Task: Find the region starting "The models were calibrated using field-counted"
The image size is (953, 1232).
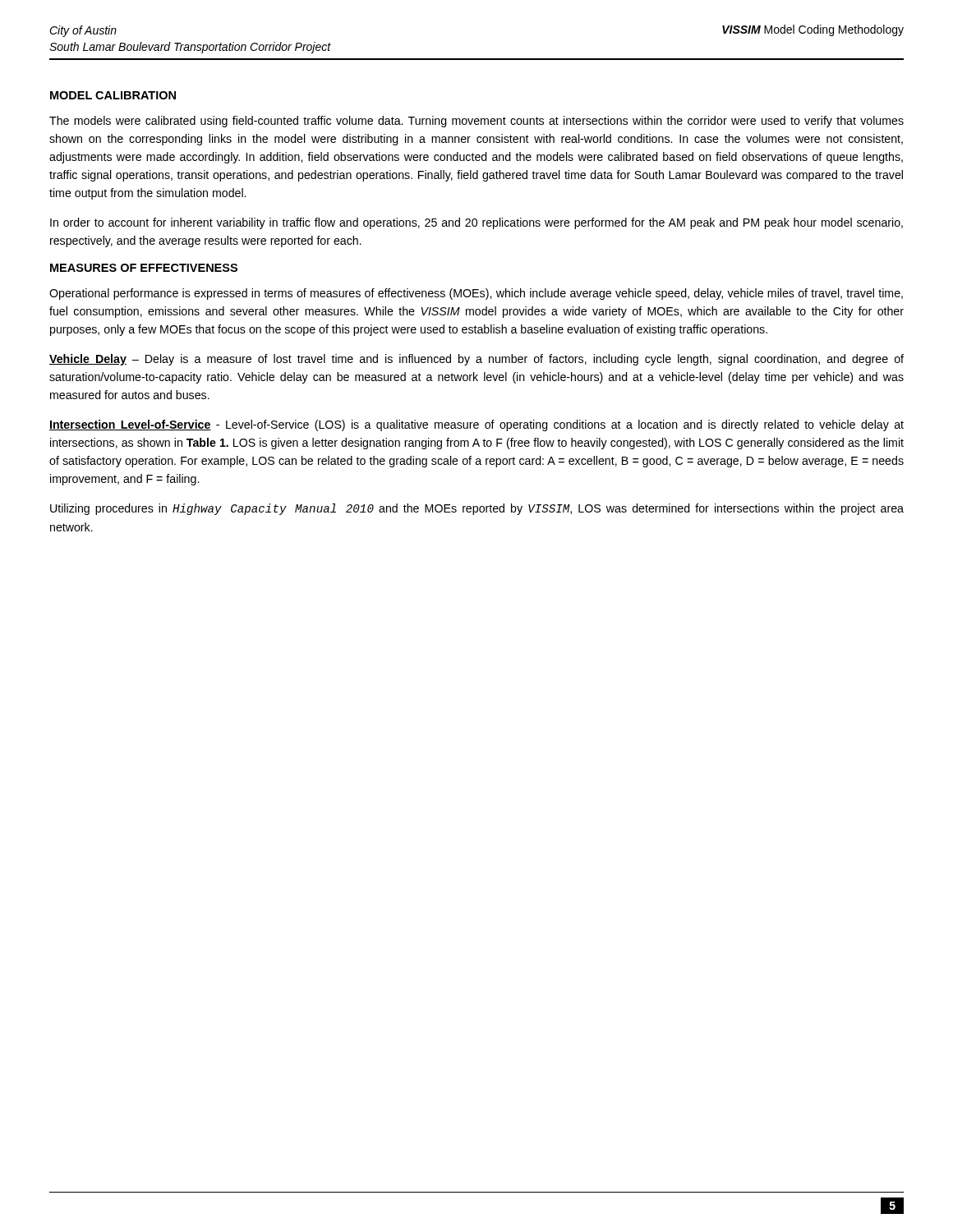Action: tap(476, 157)
